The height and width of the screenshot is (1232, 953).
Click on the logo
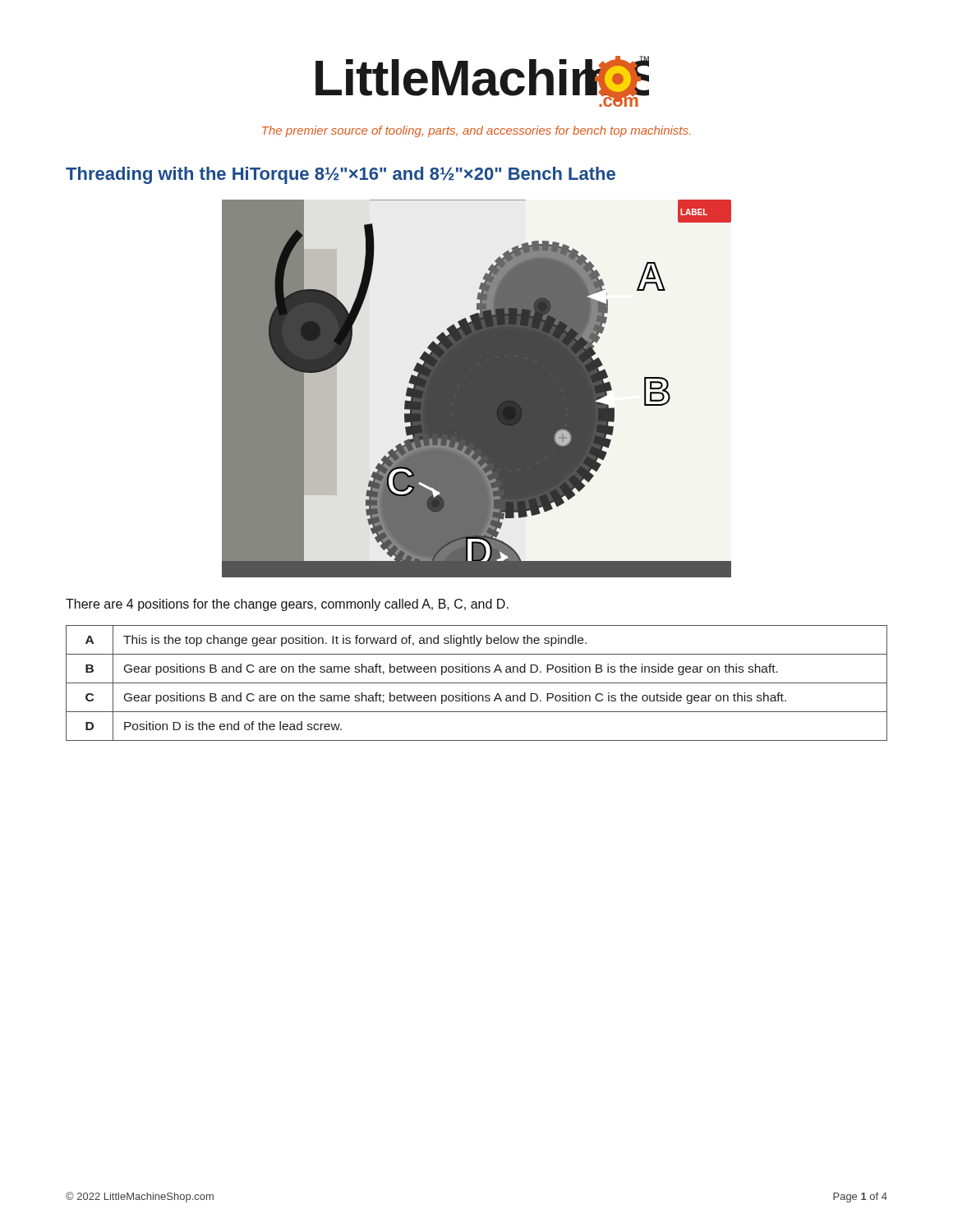[x=476, y=58]
